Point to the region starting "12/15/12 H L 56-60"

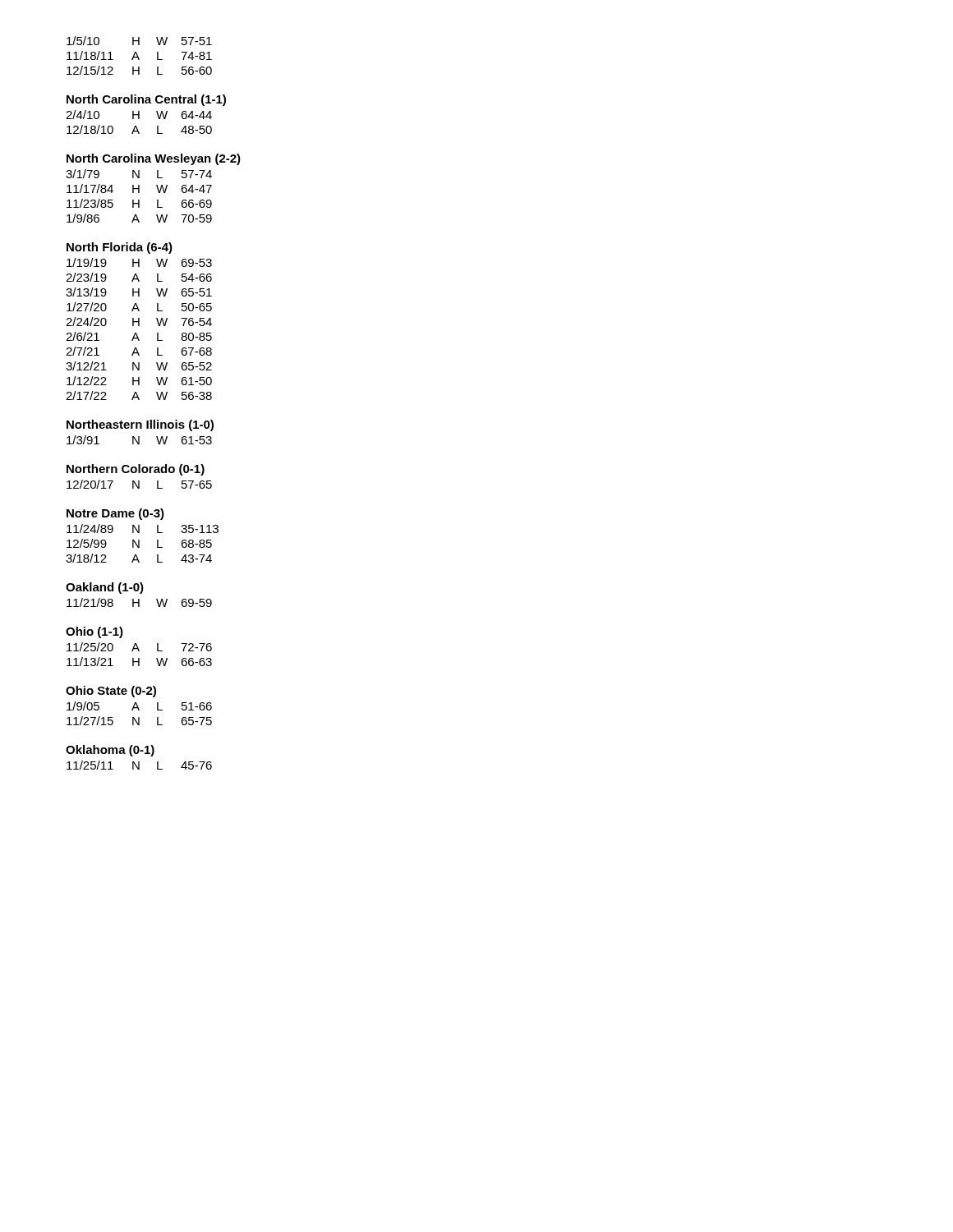pyautogui.click(x=152, y=70)
